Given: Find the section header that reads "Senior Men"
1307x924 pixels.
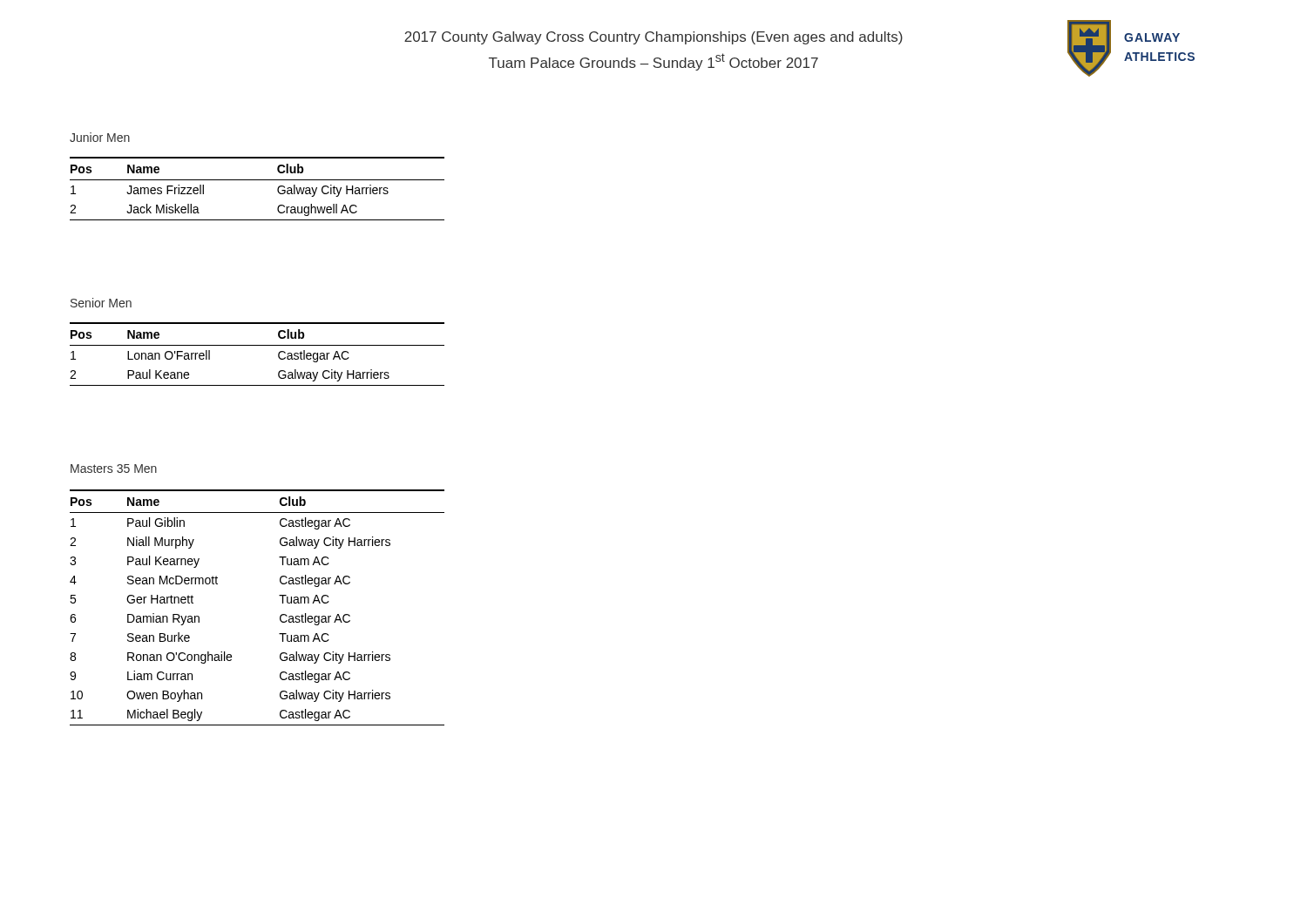Looking at the screenshot, I should (101, 303).
